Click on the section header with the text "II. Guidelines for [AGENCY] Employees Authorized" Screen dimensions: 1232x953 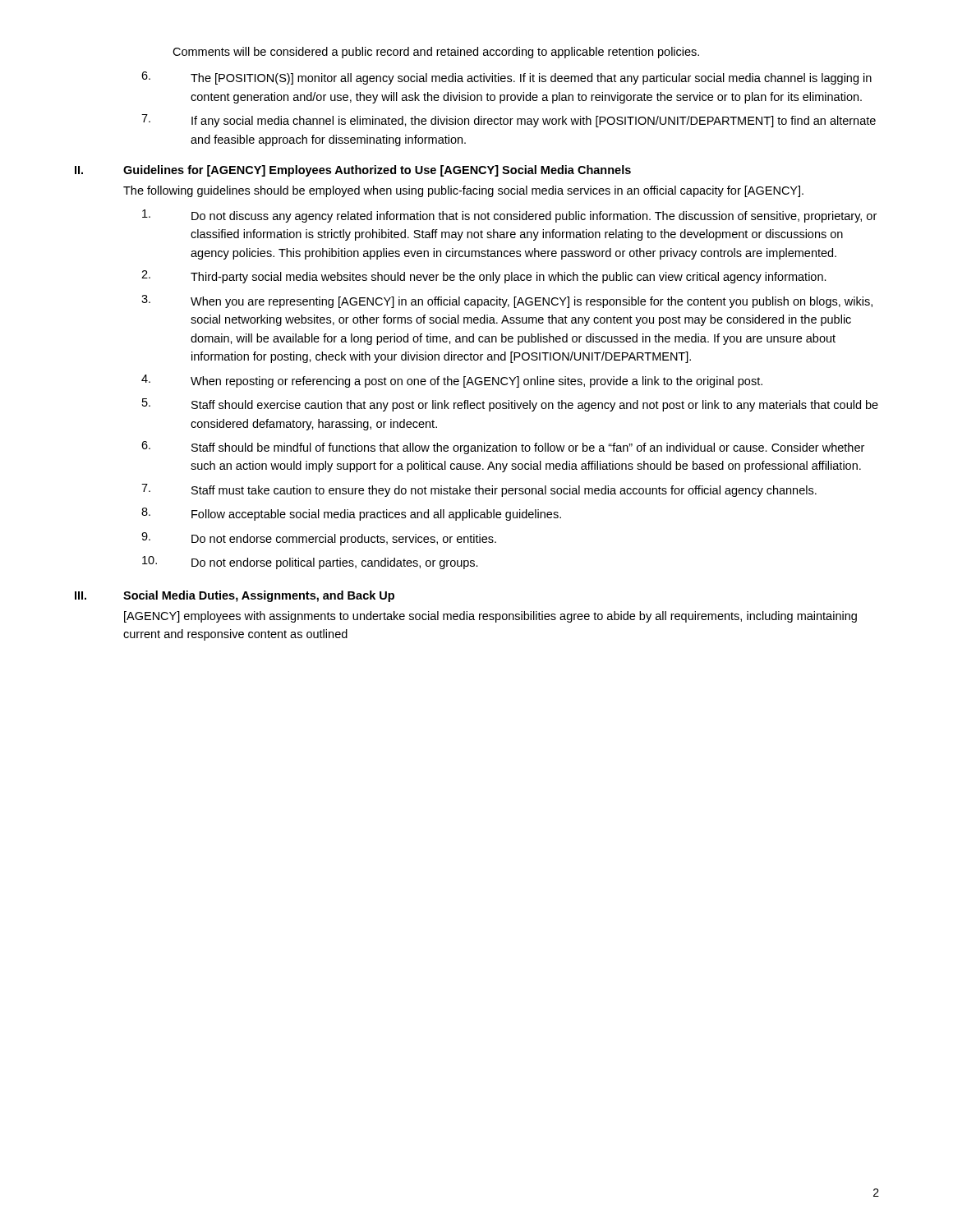pos(353,170)
